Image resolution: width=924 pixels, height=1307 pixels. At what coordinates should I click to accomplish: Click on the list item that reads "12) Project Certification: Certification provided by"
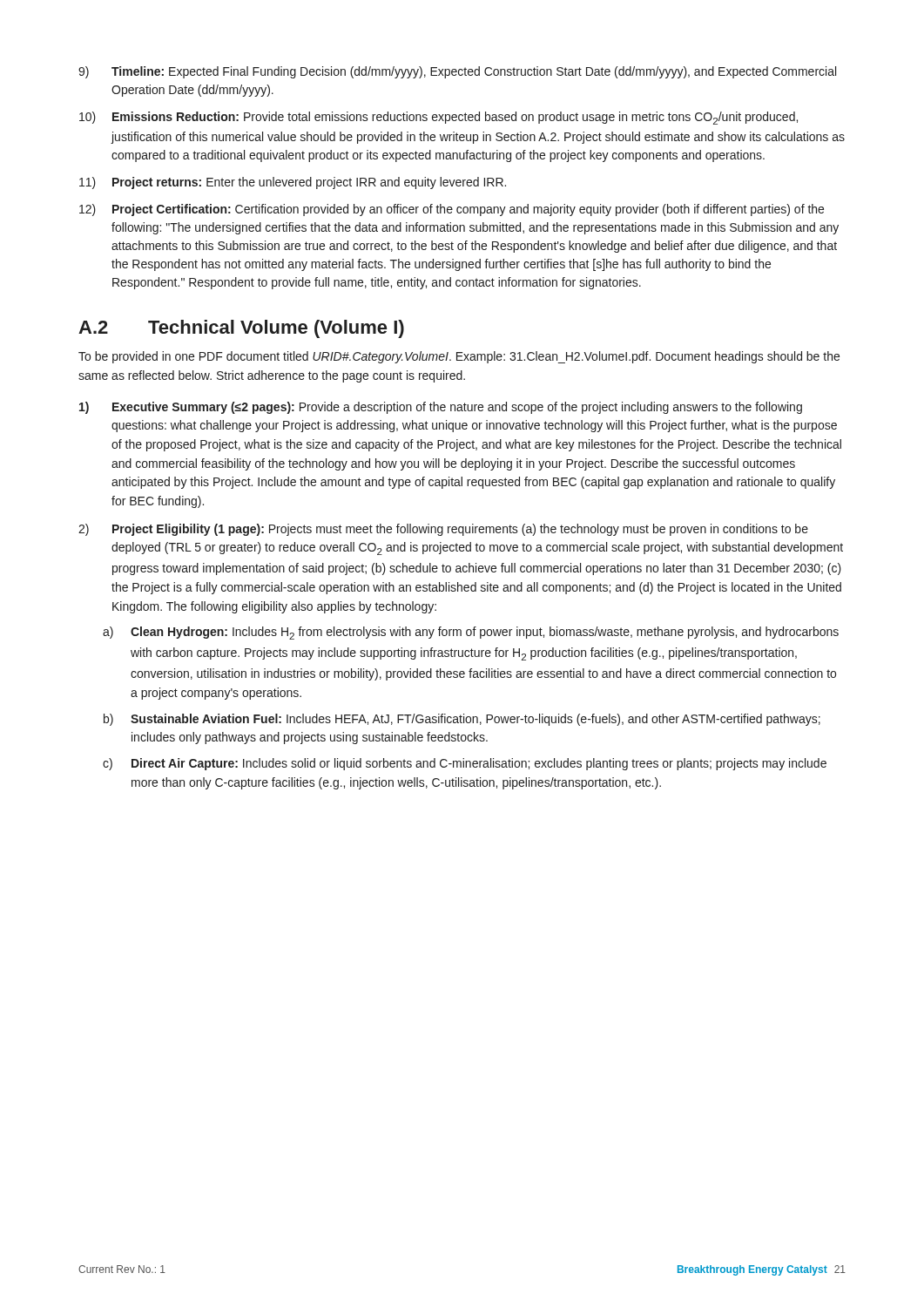pyautogui.click(x=462, y=246)
